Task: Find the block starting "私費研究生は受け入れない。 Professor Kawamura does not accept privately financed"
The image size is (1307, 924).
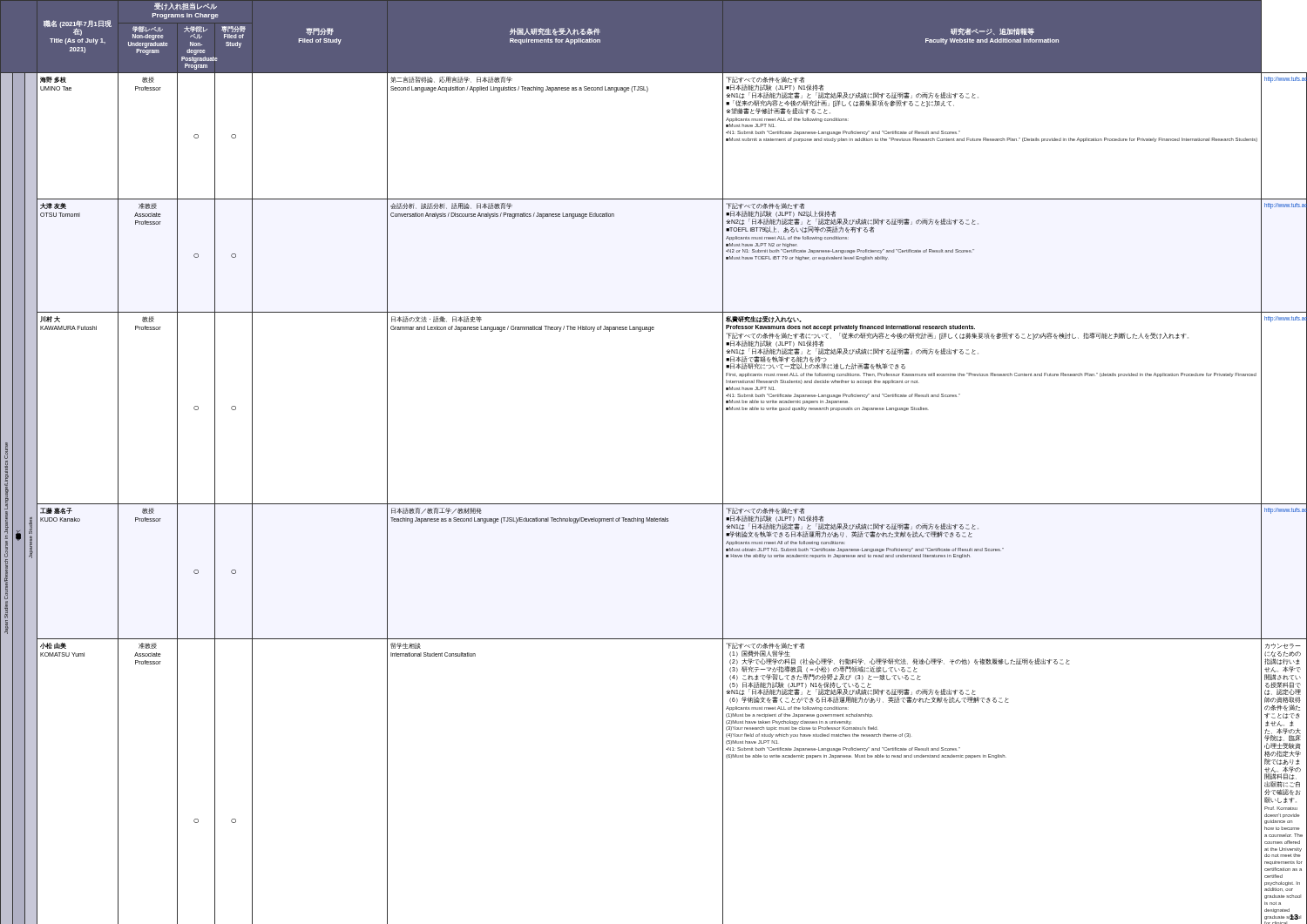Action: coord(992,365)
